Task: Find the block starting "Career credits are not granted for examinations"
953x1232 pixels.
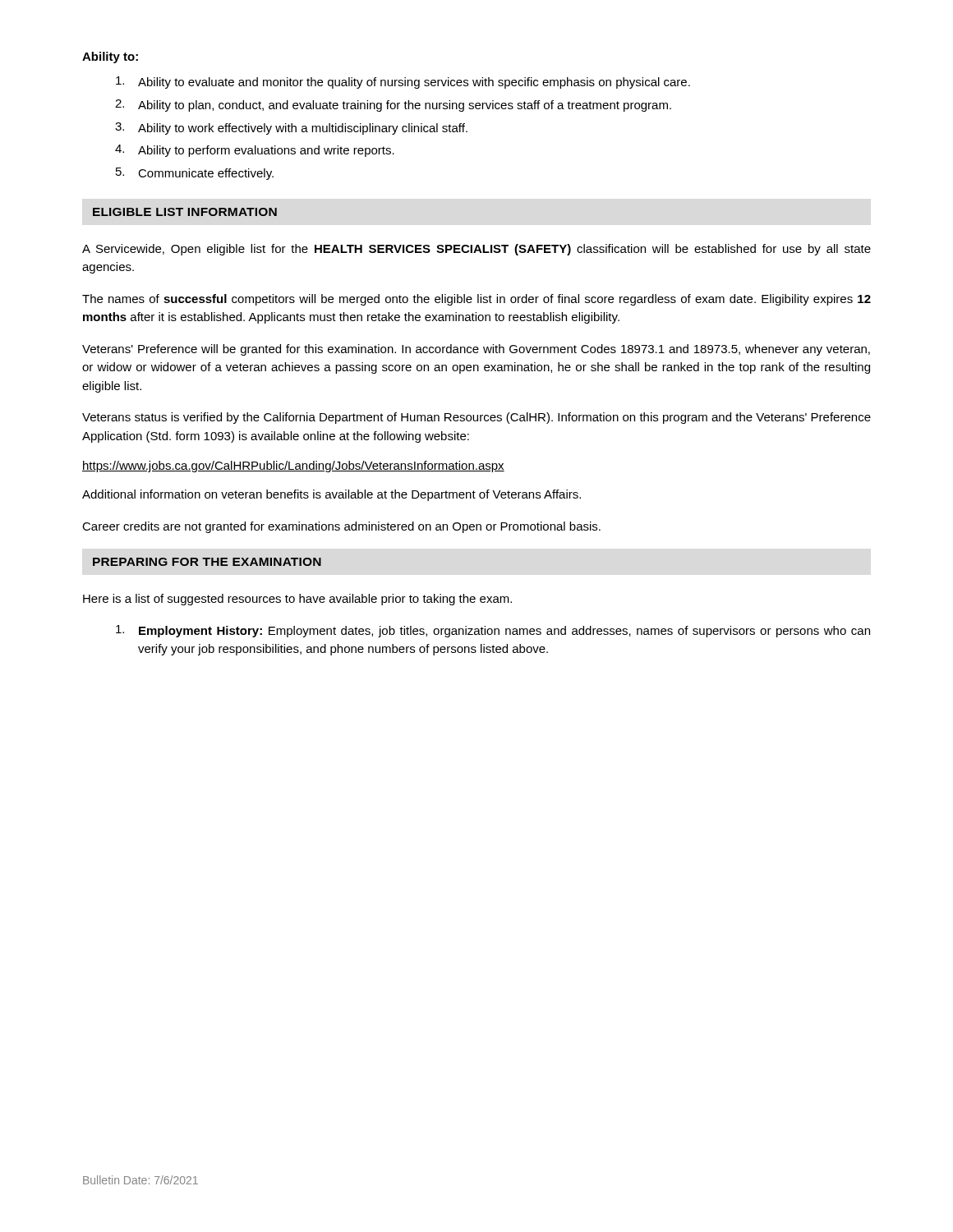Action: click(342, 526)
